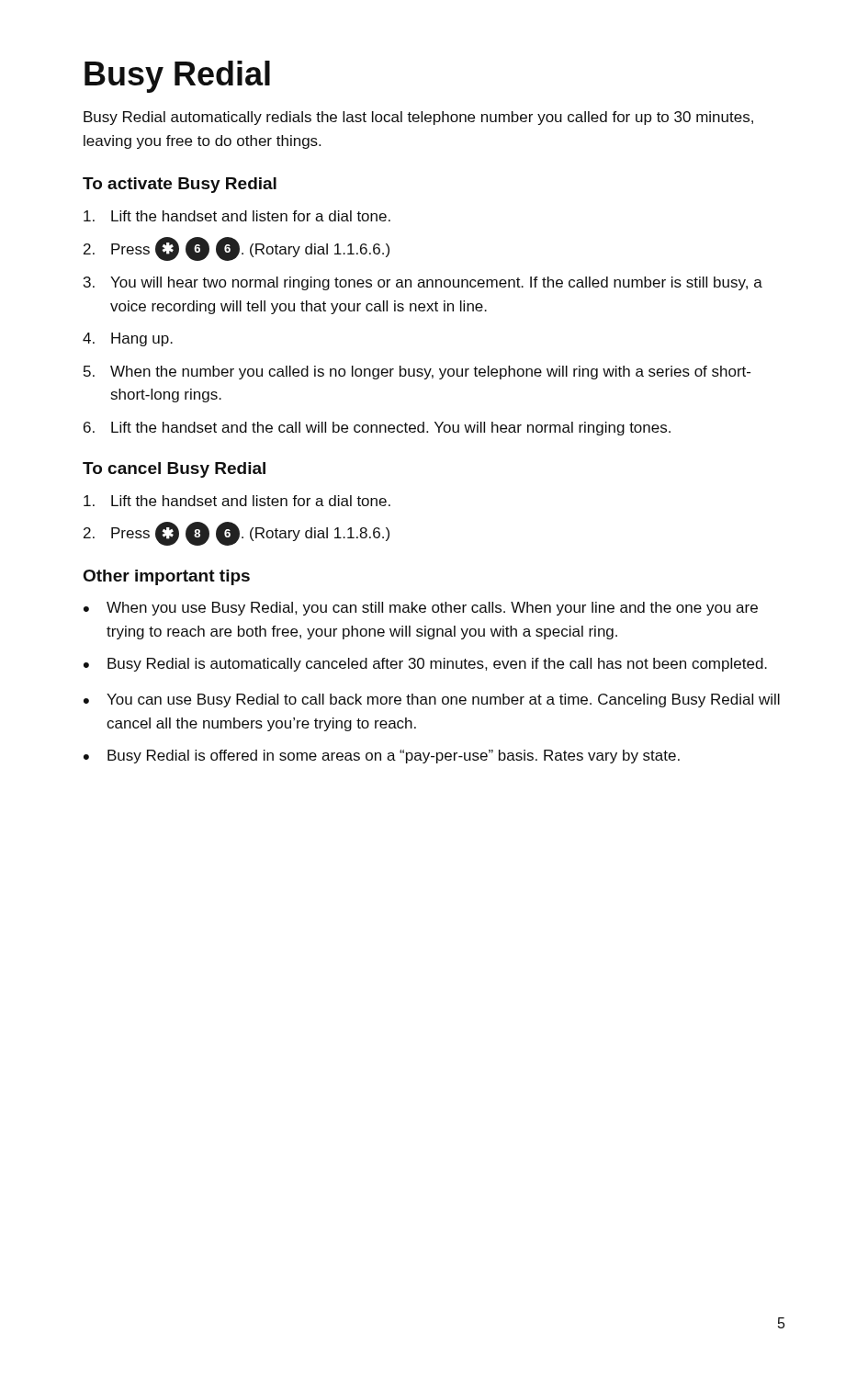This screenshot has height=1378, width=868.
Task: Locate the element starting "Busy Redial automatically redials the"
Action: tap(419, 129)
